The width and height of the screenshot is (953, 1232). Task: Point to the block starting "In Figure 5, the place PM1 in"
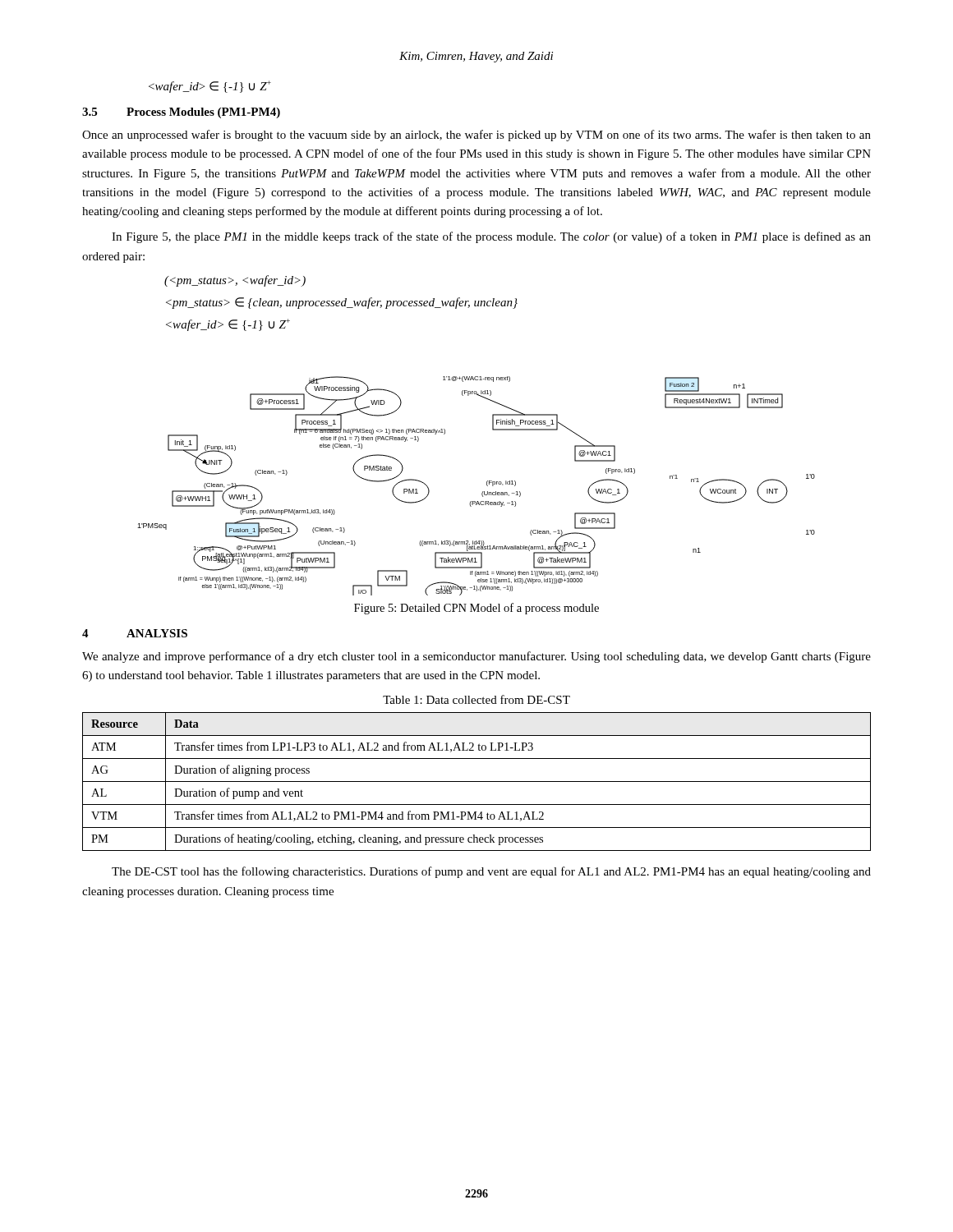tap(476, 246)
